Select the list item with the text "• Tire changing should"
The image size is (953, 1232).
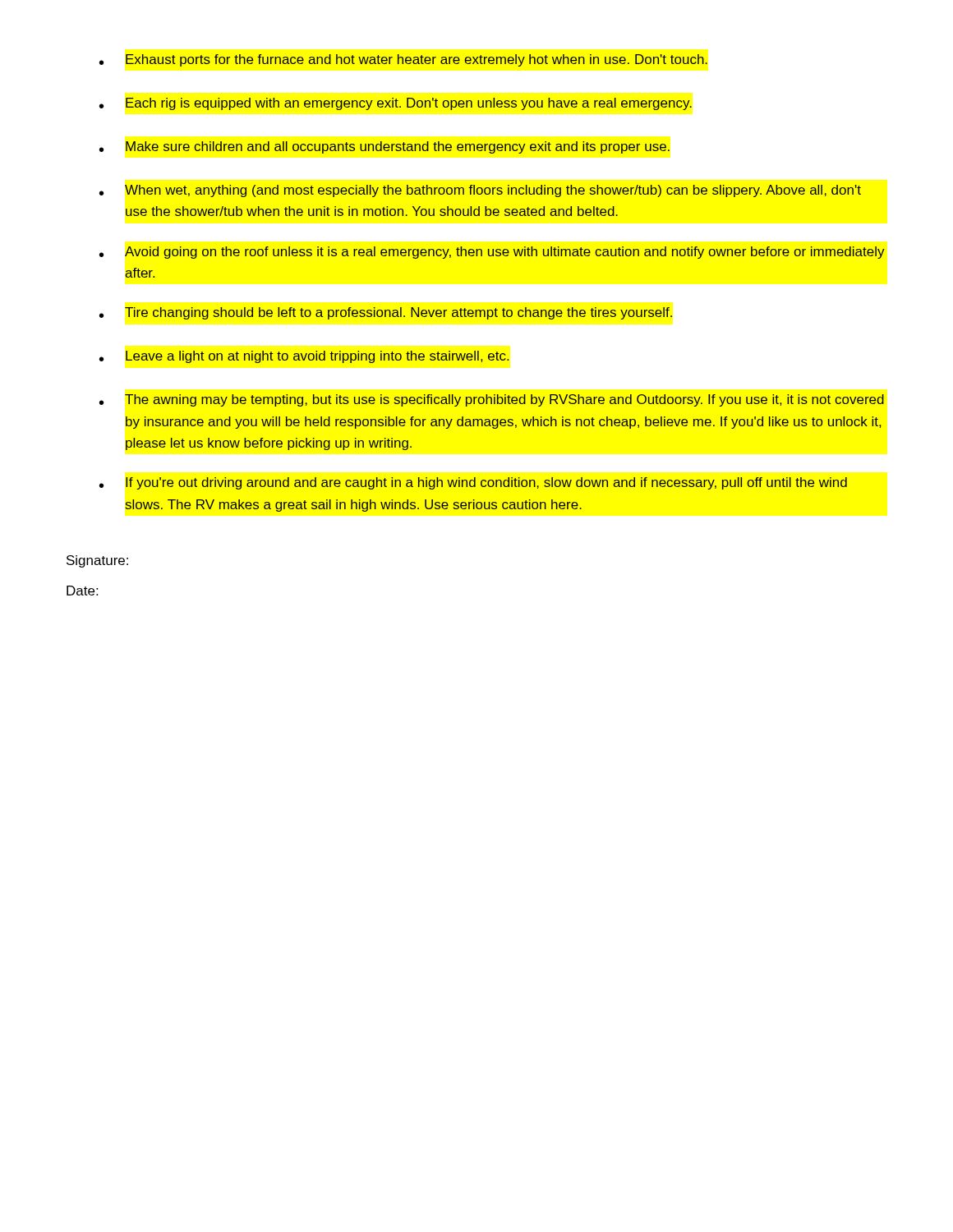pos(386,315)
